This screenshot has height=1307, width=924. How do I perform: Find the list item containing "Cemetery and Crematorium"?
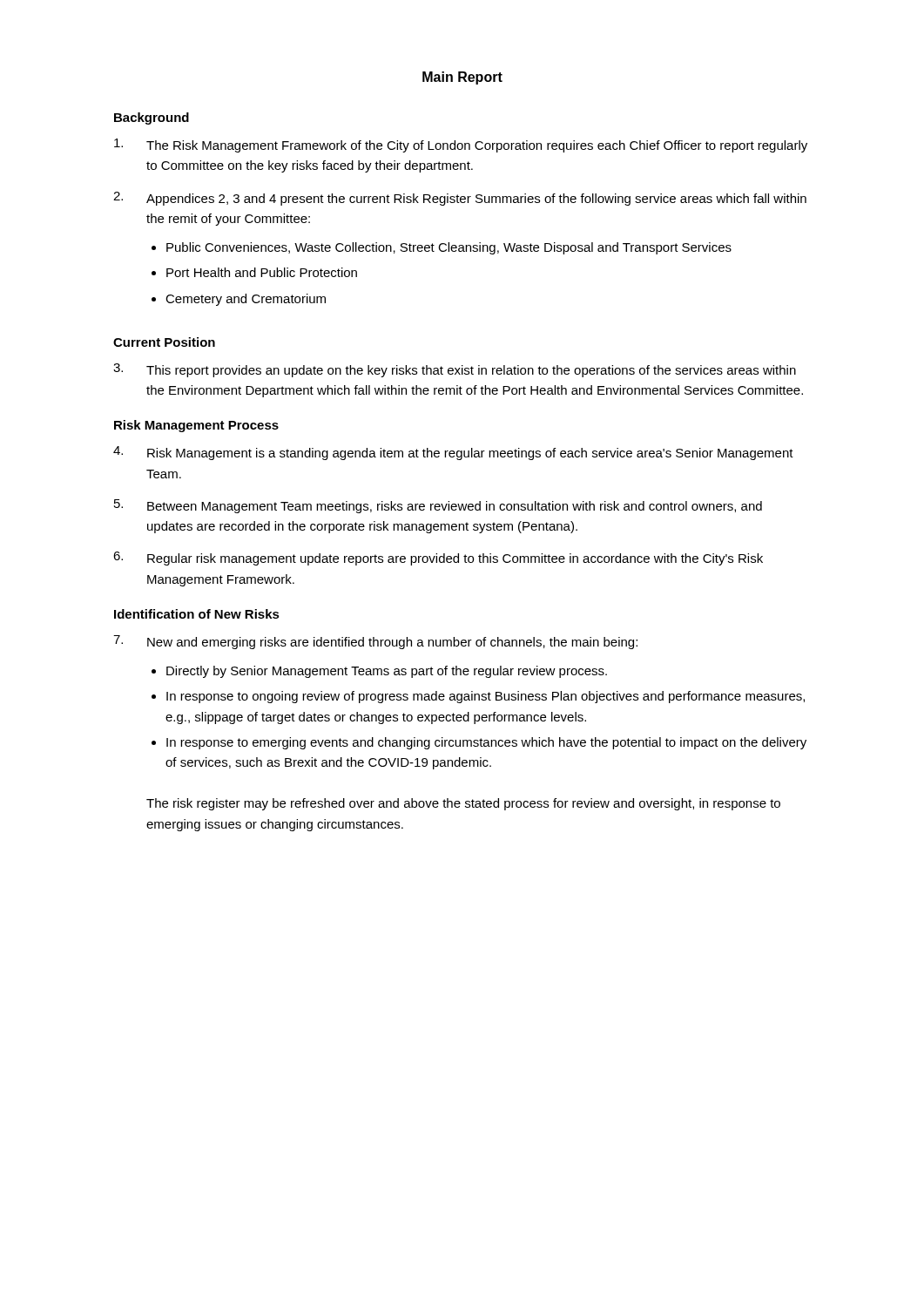click(246, 298)
